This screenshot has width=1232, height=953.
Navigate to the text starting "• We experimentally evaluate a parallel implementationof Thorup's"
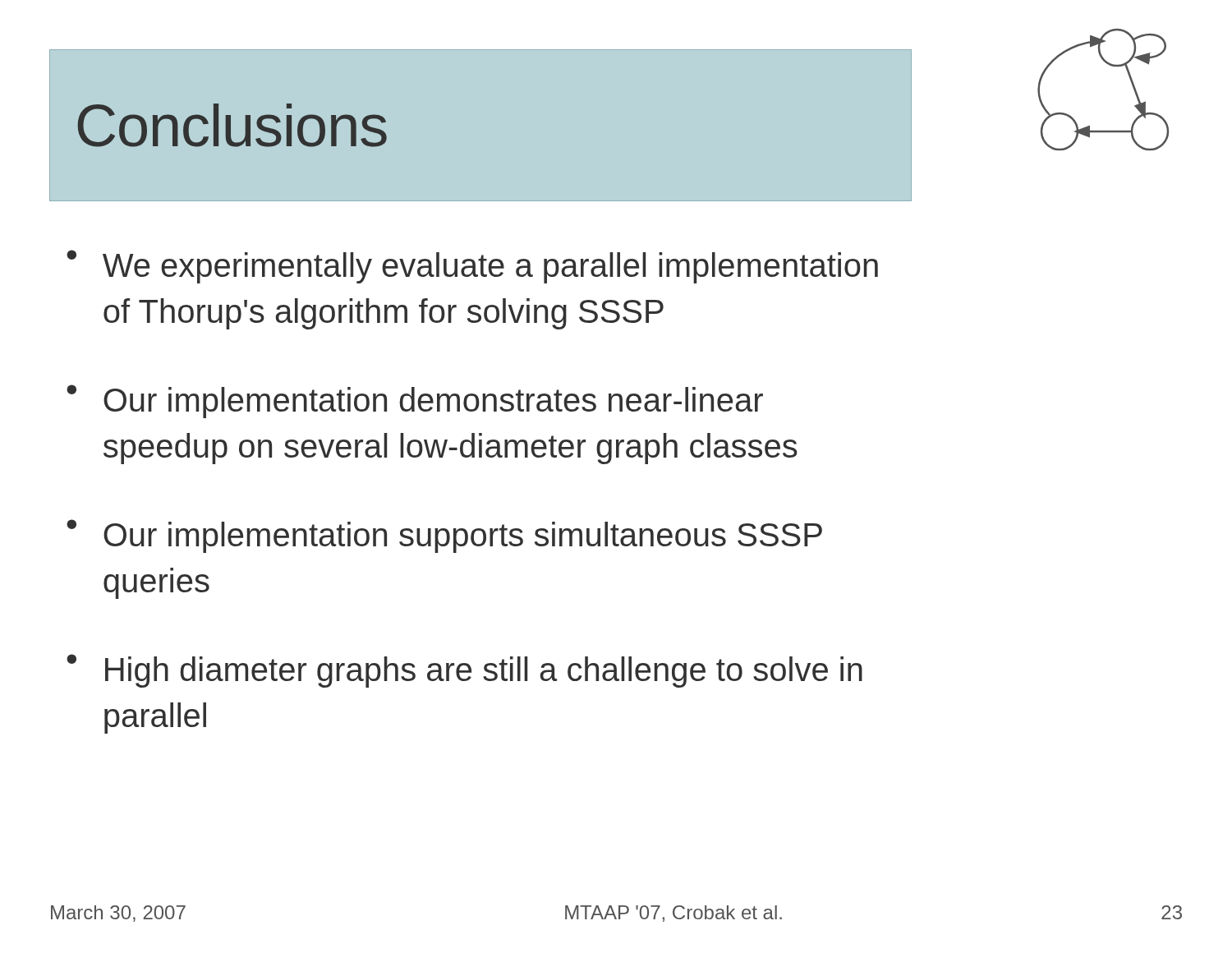point(473,288)
